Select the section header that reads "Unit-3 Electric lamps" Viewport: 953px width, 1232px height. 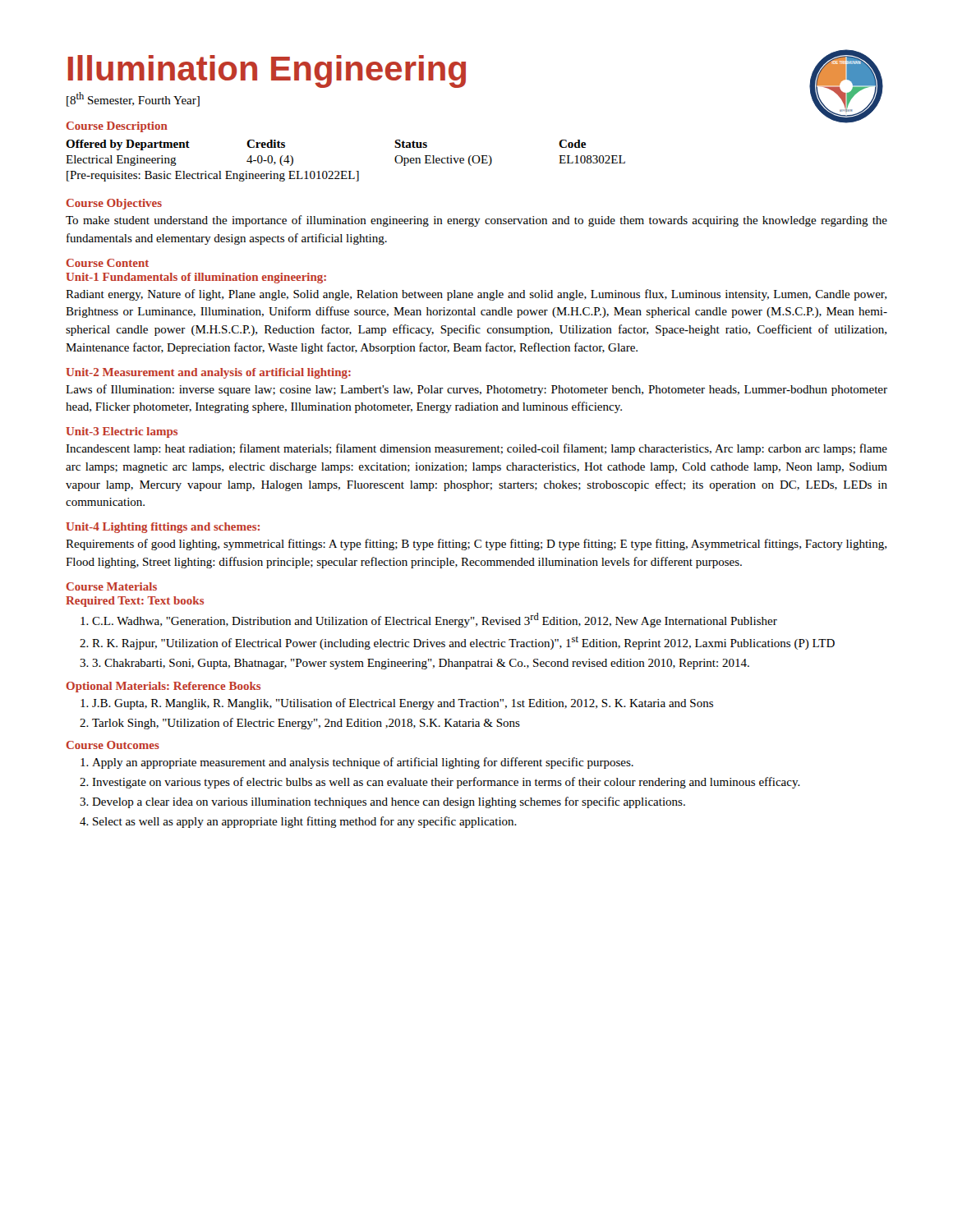[x=122, y=431]
